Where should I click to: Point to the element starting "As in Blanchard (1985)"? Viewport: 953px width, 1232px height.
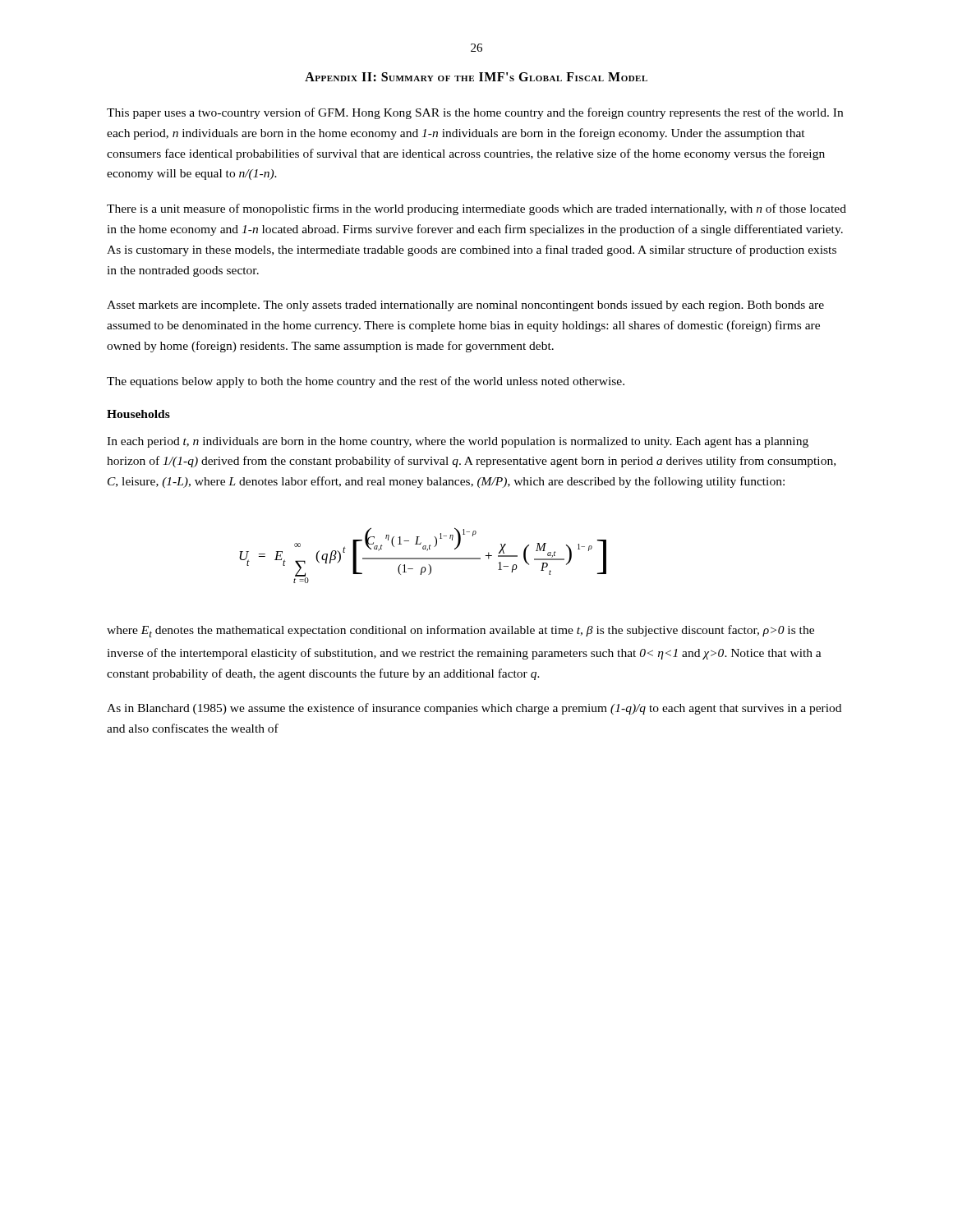click(x=474, y=718)
